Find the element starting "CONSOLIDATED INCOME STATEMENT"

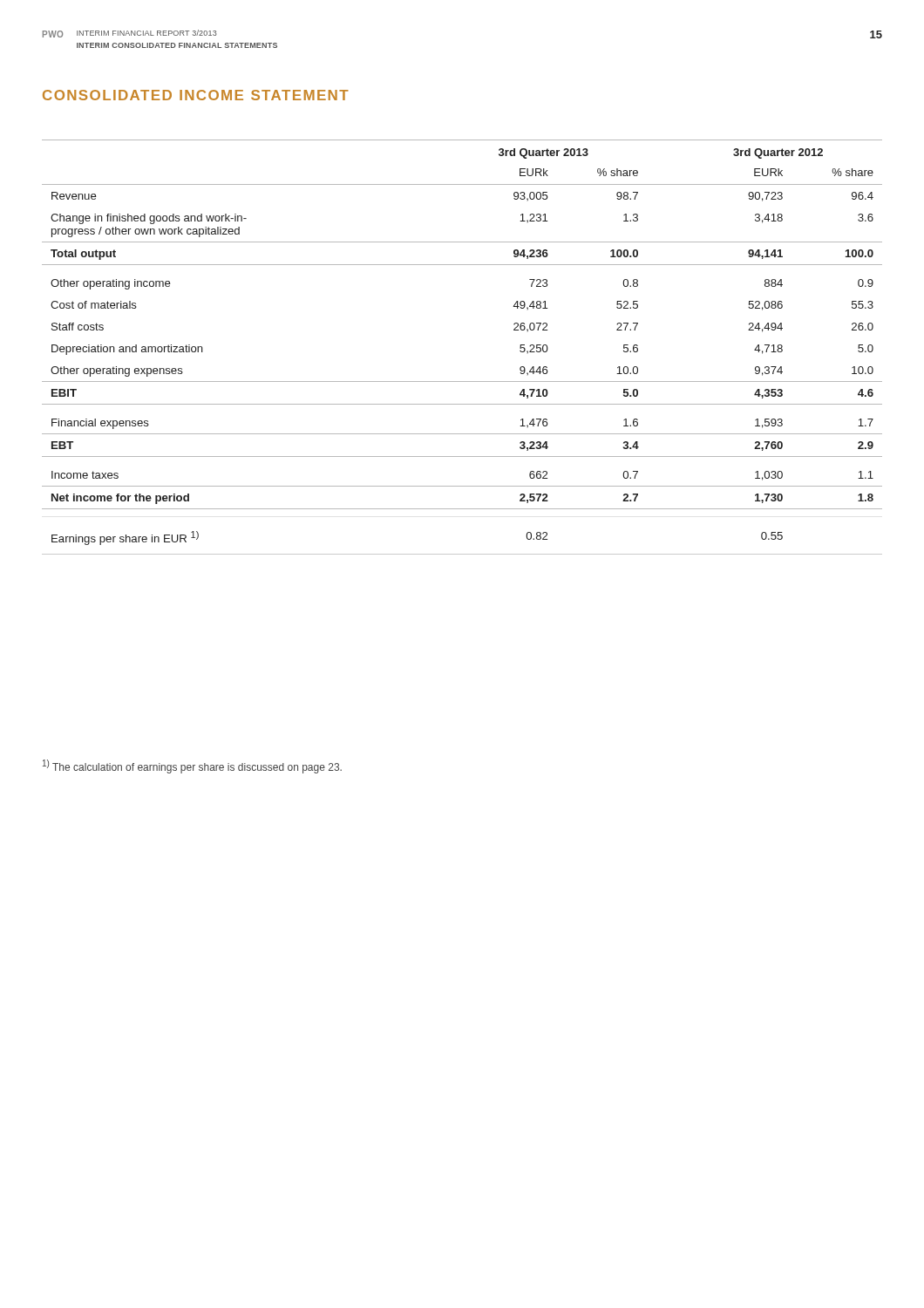pos(196,95)
